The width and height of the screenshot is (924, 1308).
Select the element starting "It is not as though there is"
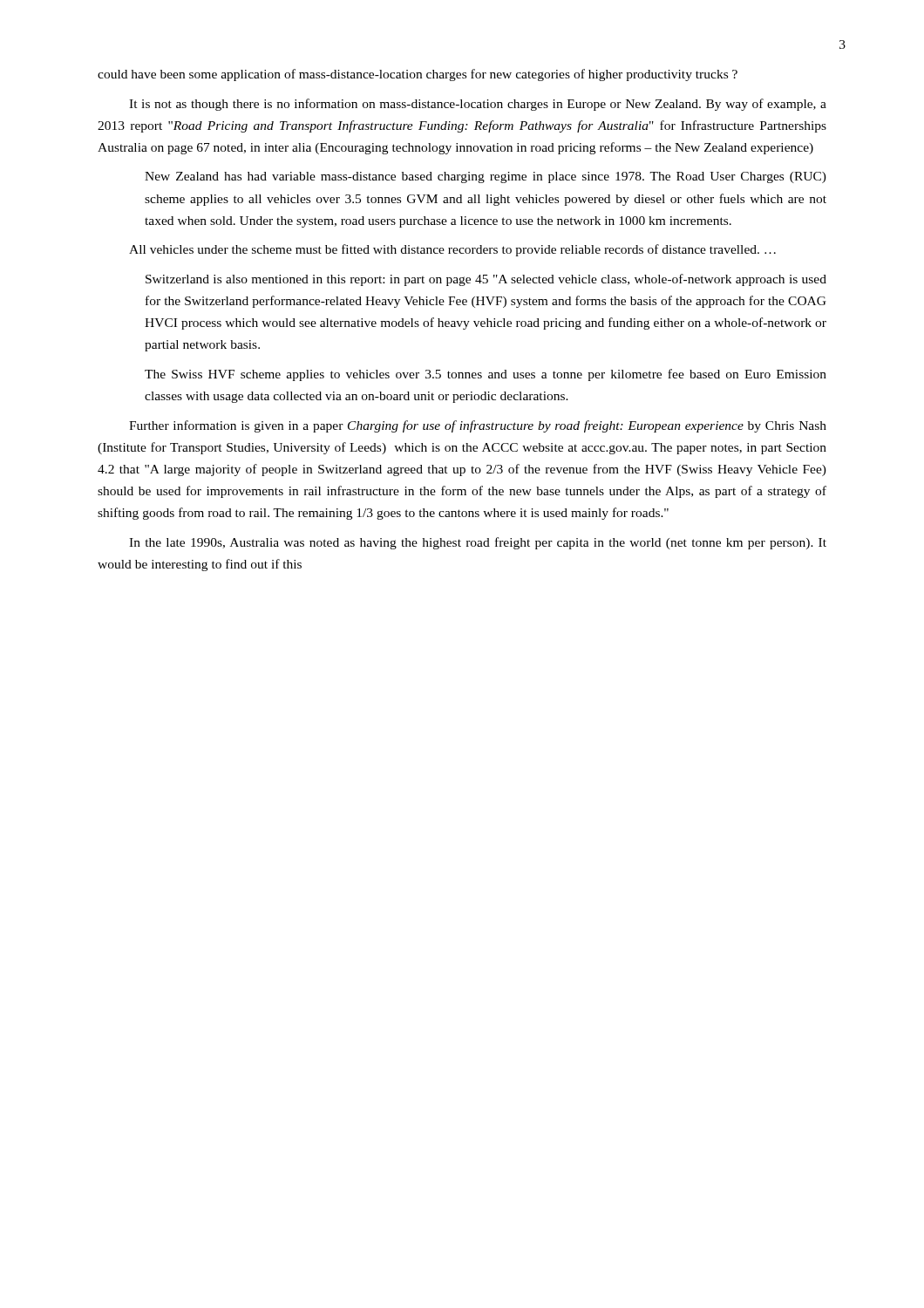coord(462,125)
